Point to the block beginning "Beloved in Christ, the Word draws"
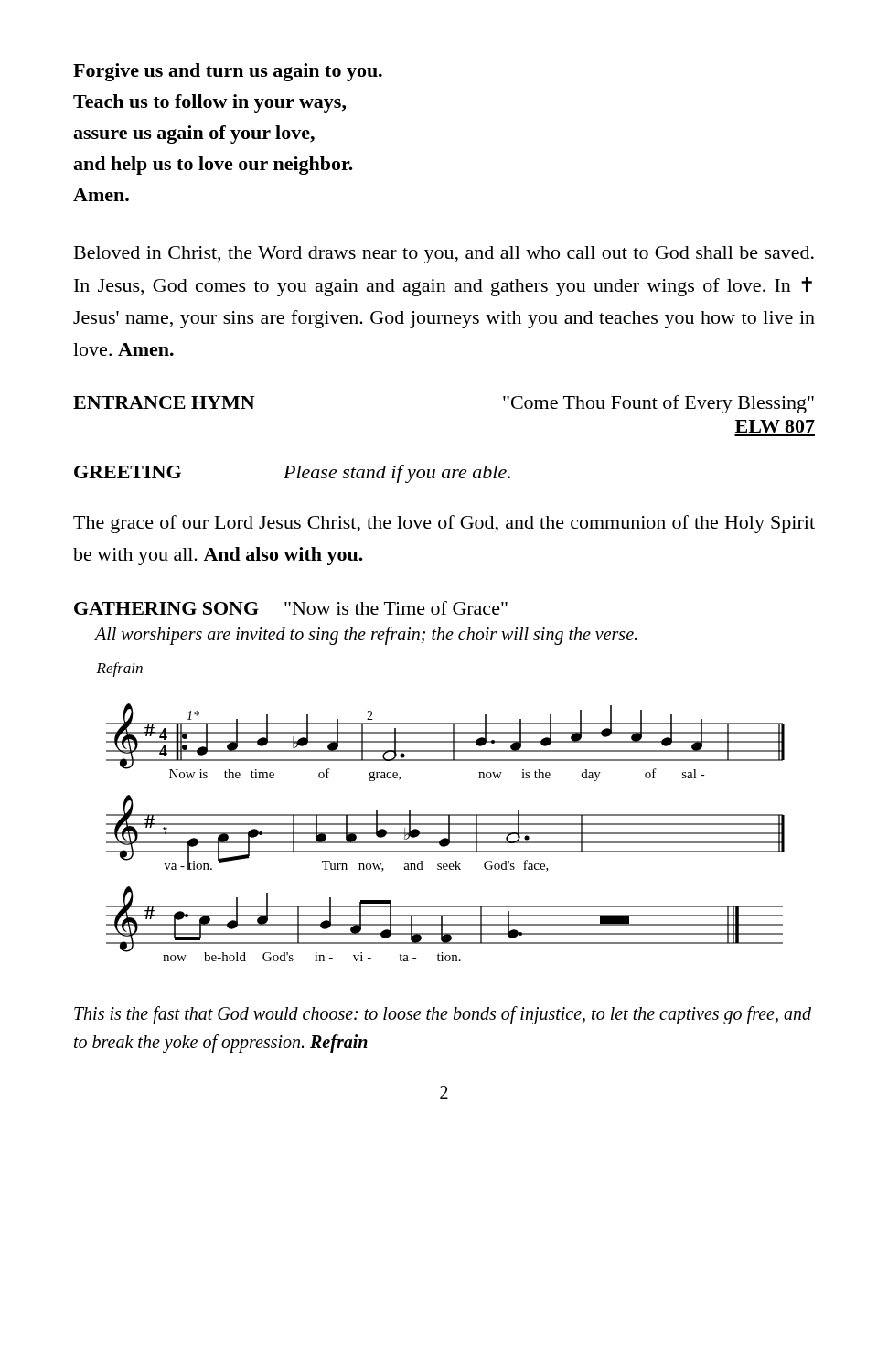 [444, 301]
